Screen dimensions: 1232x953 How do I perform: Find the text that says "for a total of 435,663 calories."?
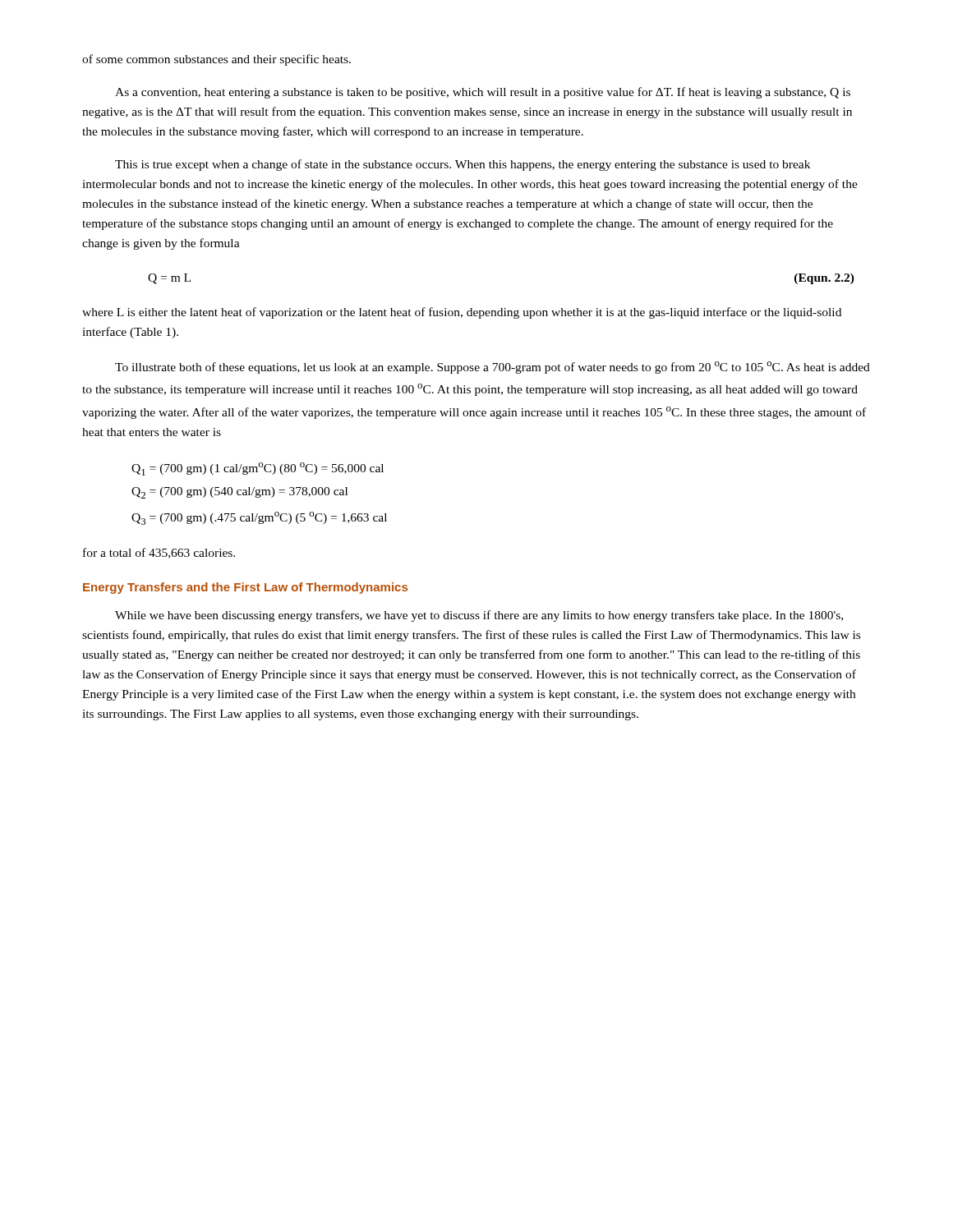click(159, 553)
